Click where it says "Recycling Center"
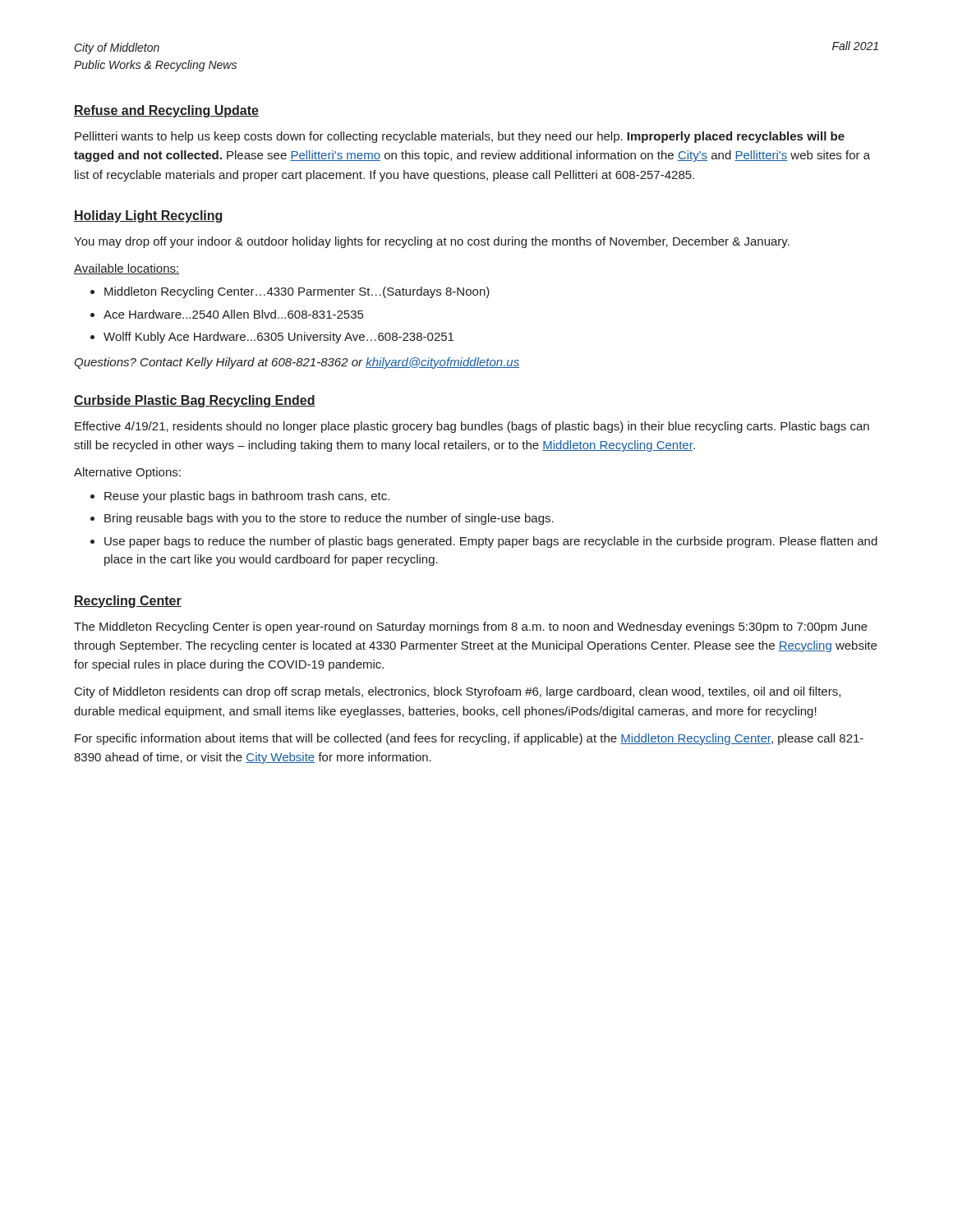 (128, 600)
